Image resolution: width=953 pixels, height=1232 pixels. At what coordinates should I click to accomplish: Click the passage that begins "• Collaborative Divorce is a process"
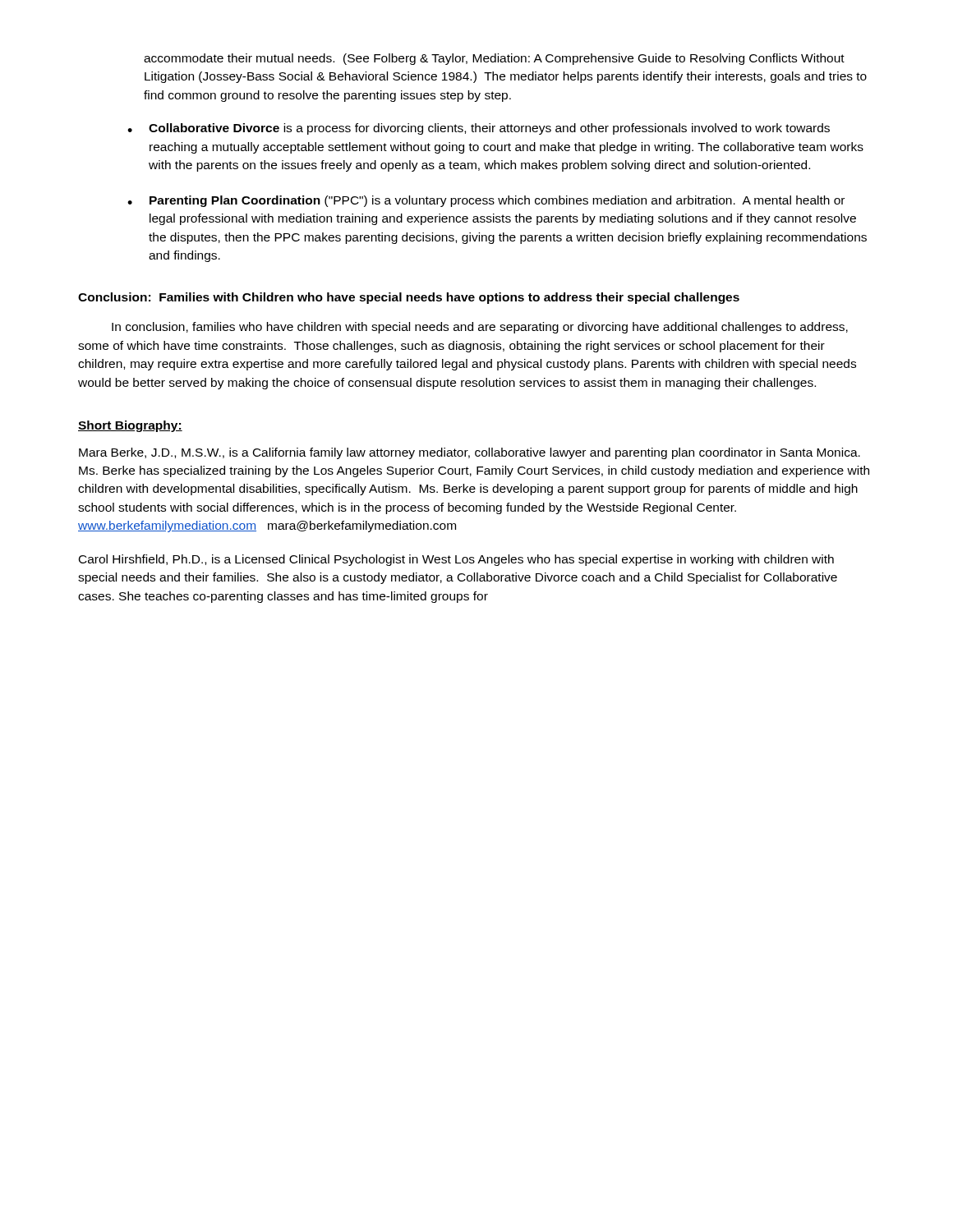tap(501, 147)
